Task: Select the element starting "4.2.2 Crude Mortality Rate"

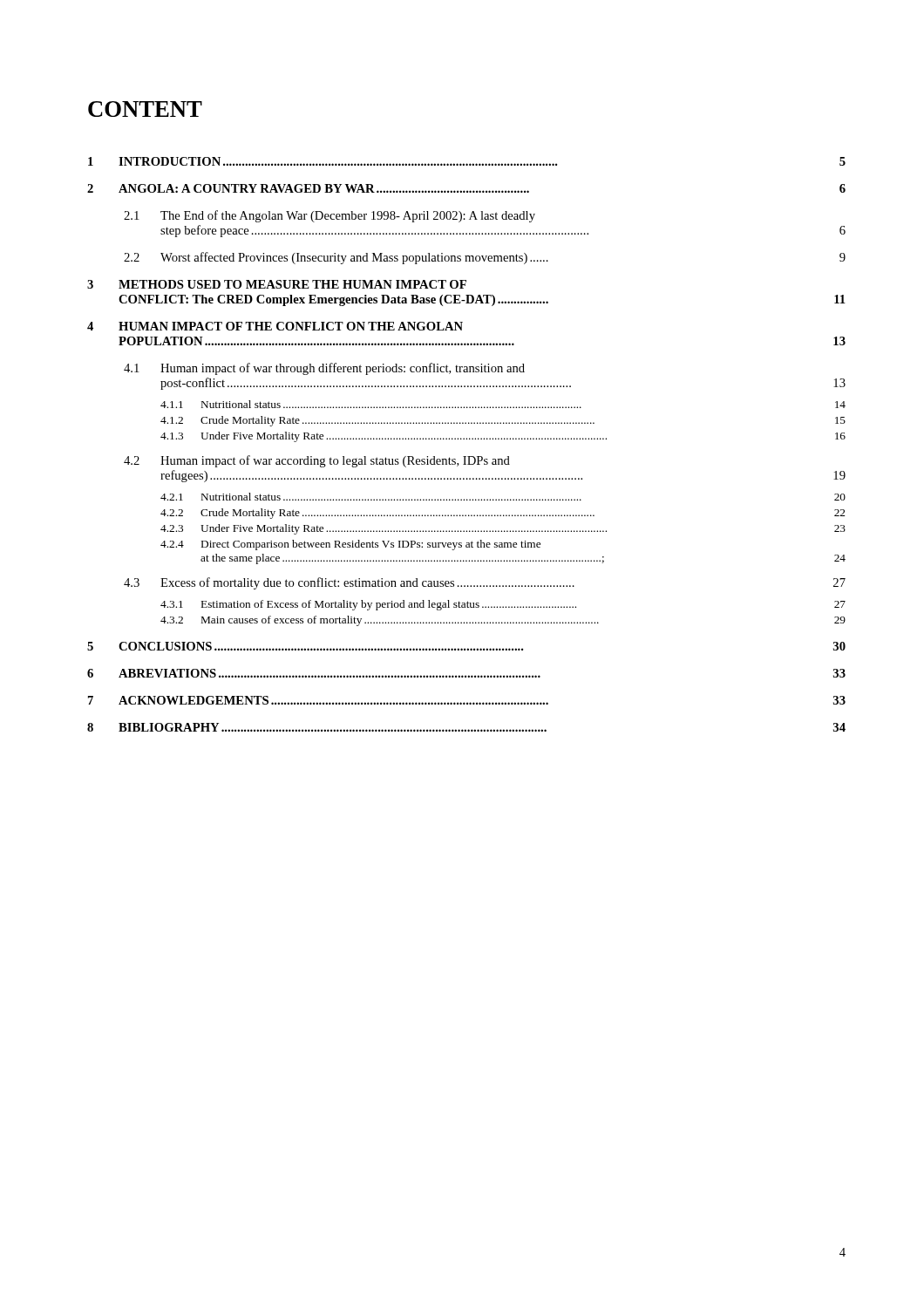Action: click(503, 513)
